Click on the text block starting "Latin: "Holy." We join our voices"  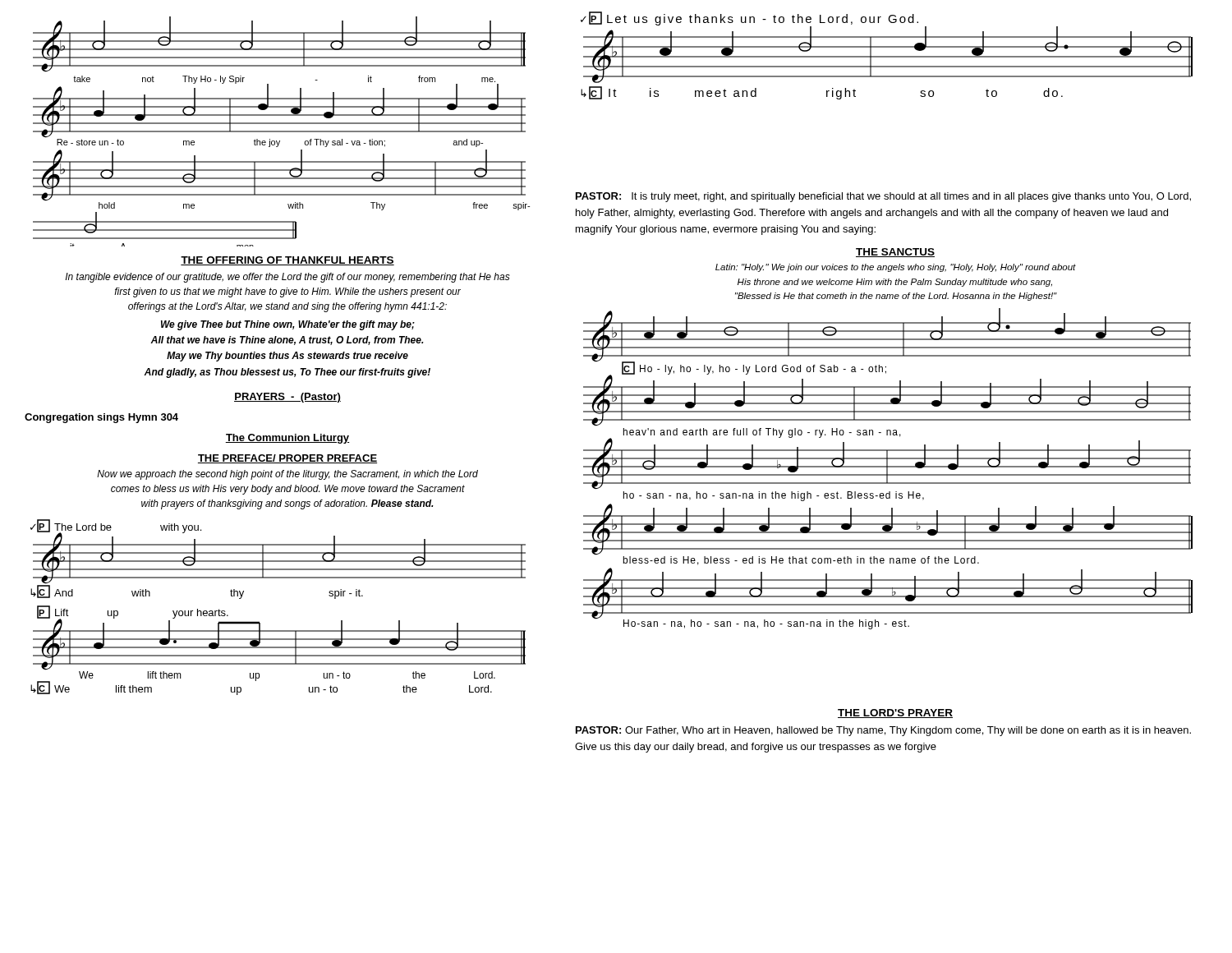(x=895, y=282)
